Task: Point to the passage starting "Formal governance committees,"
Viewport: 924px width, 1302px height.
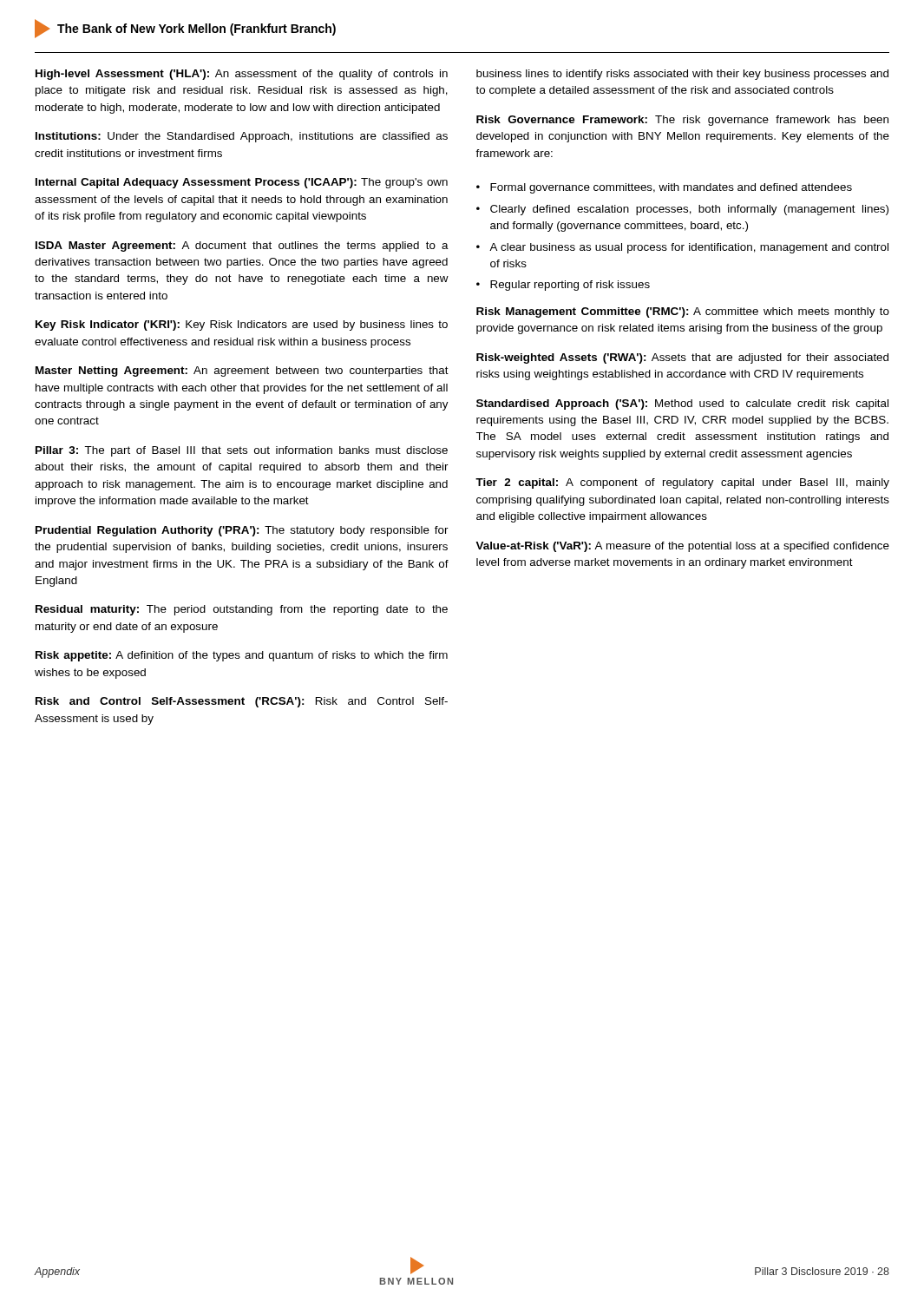Action: [671, 187]
